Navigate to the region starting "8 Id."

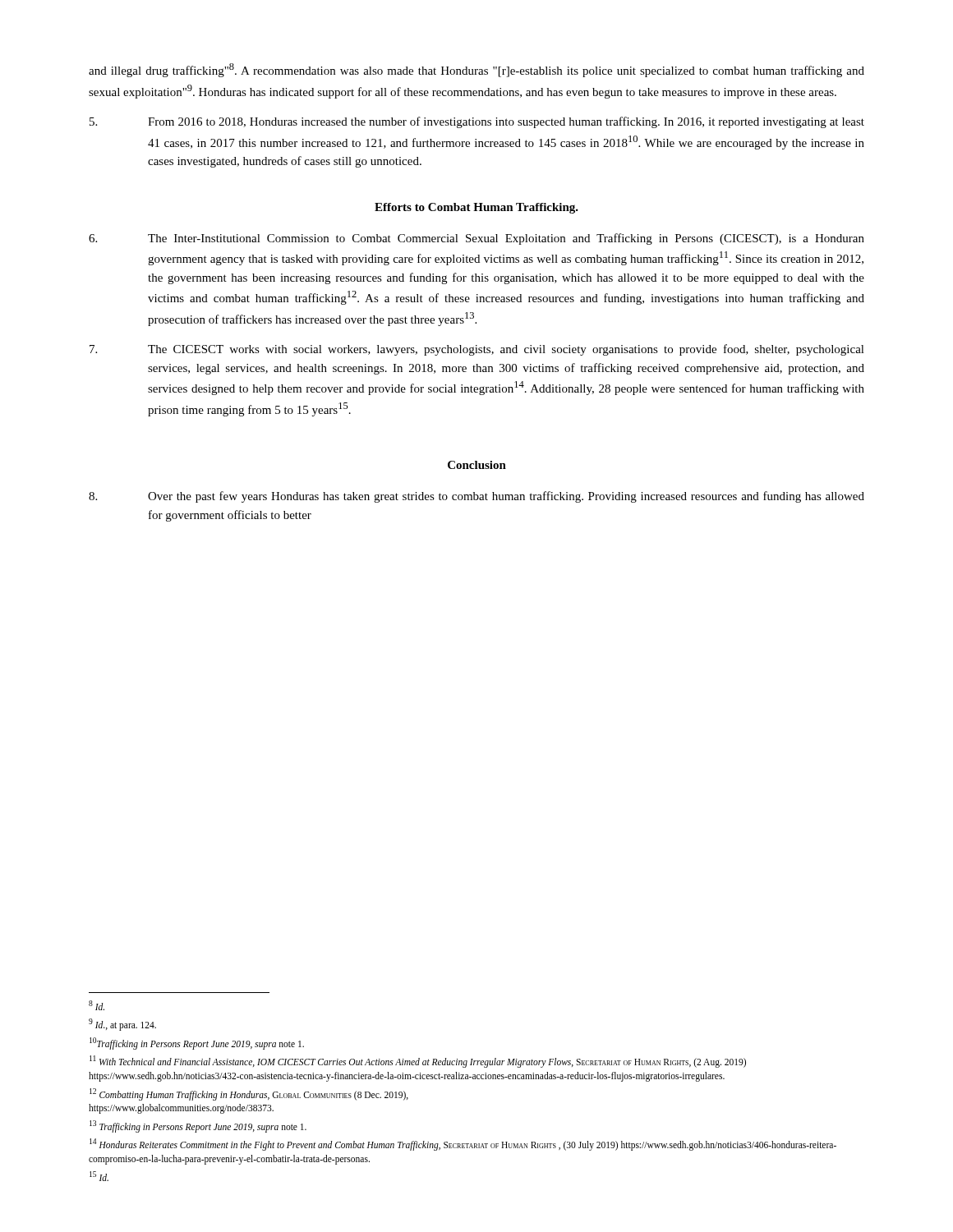97,1005
